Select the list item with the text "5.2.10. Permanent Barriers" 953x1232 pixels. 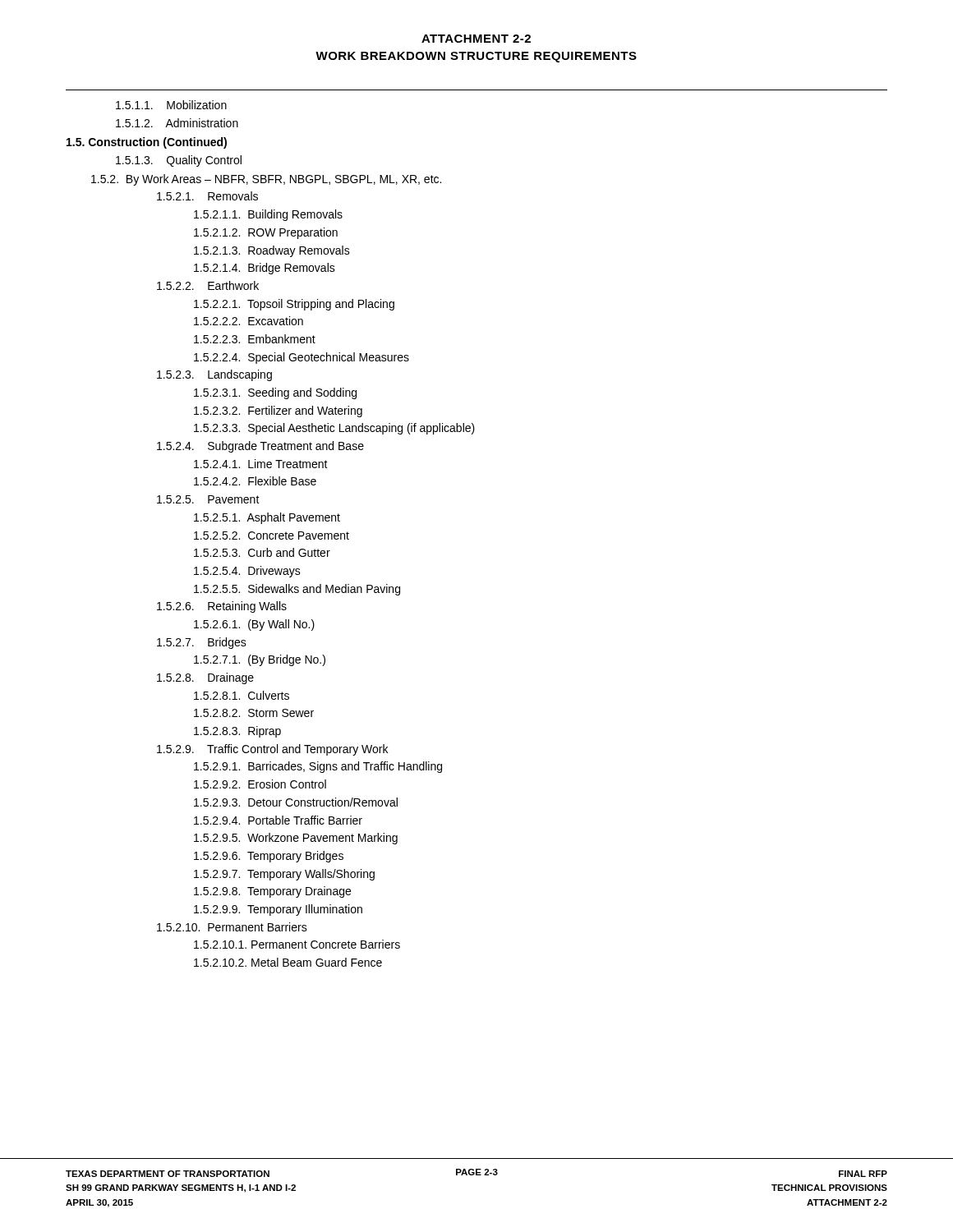(x=232, y=927)
